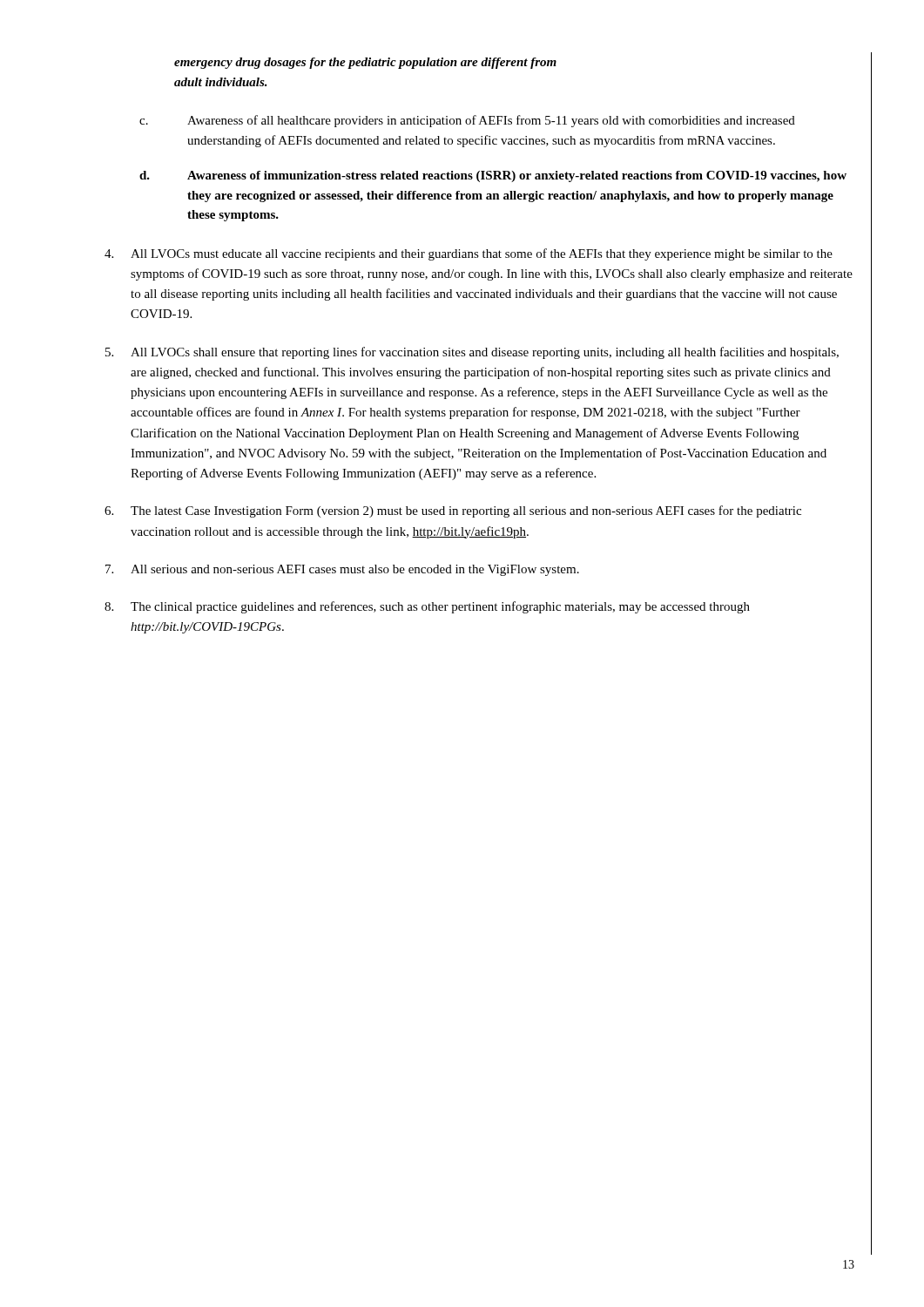Locate the passage starting "8. The clinical practice"
This screenshot has width=924, height=1307.
(479, 617)
